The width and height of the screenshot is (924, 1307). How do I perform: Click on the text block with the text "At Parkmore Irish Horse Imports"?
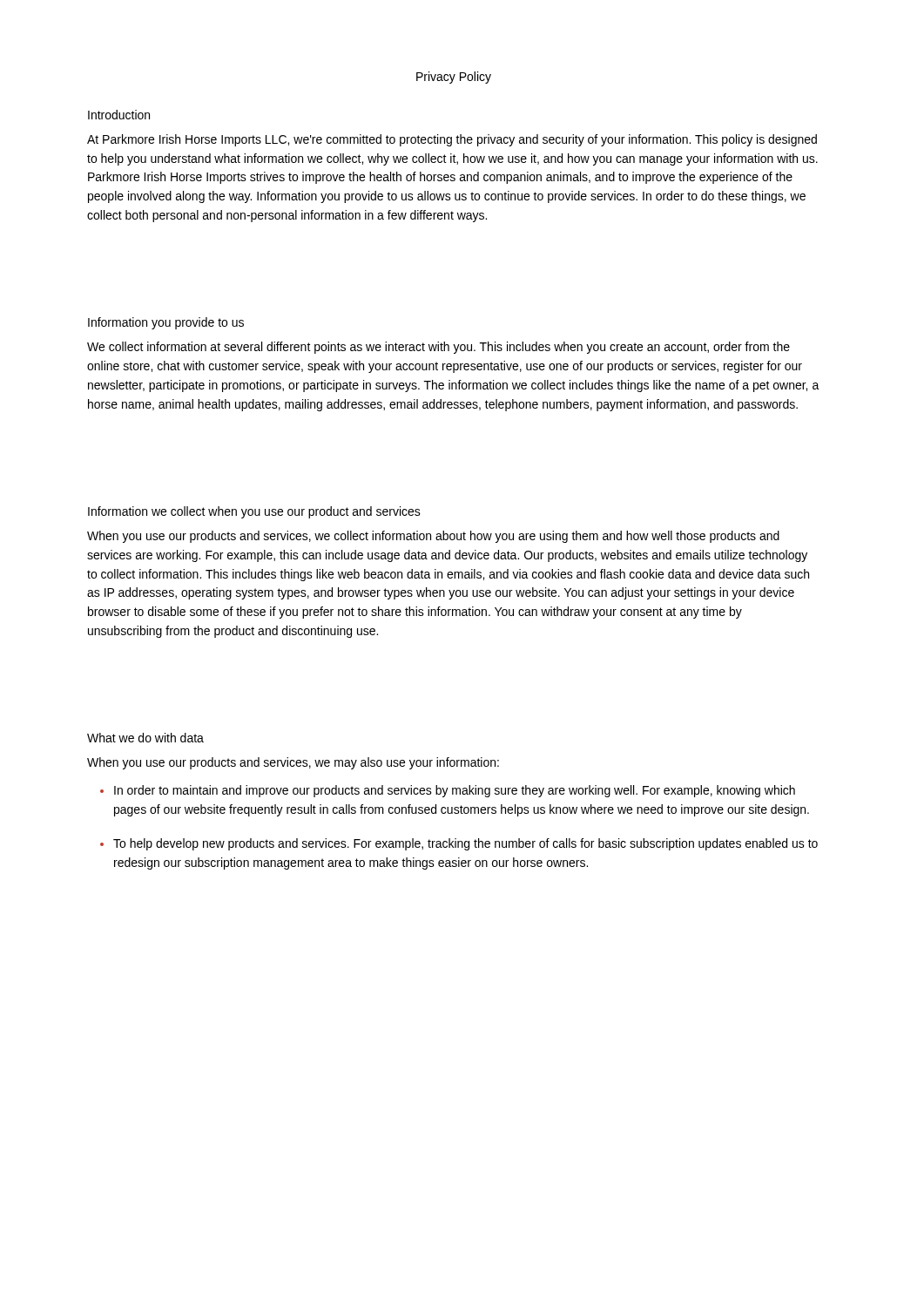tap(453, 177)
